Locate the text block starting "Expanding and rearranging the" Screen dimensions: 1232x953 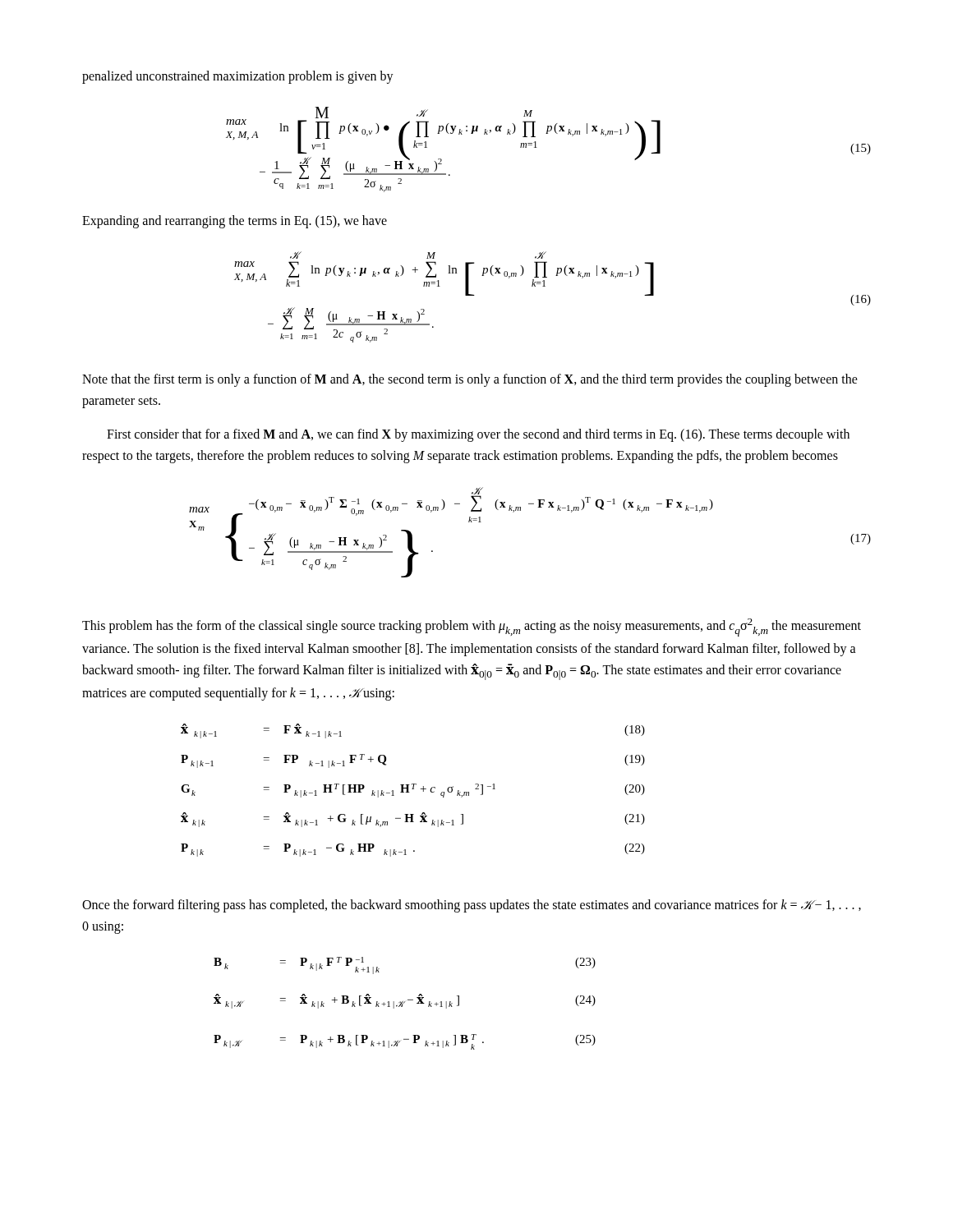(235, 220)
